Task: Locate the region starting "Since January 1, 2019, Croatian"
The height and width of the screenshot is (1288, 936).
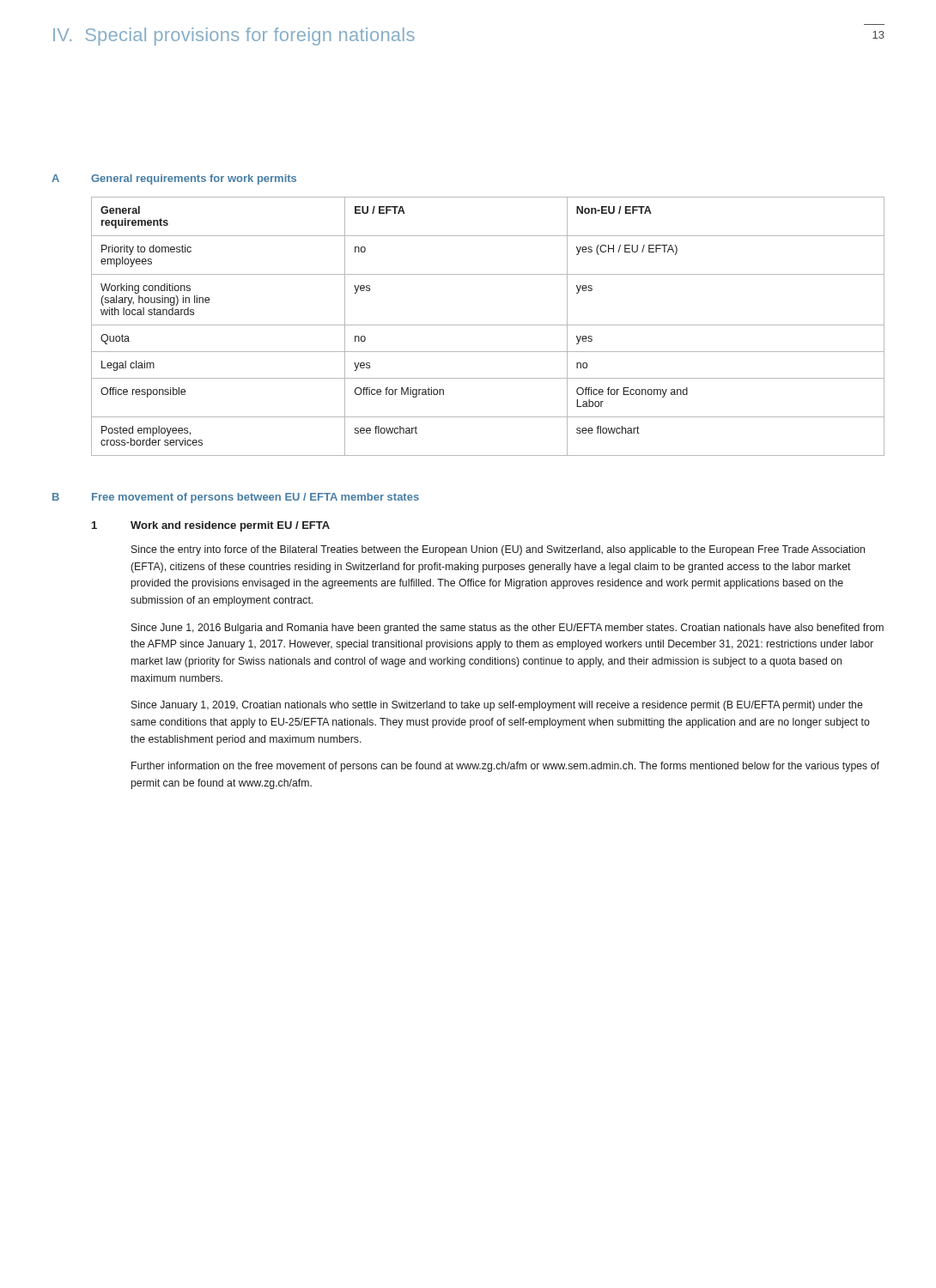Action: click(500, 722)
